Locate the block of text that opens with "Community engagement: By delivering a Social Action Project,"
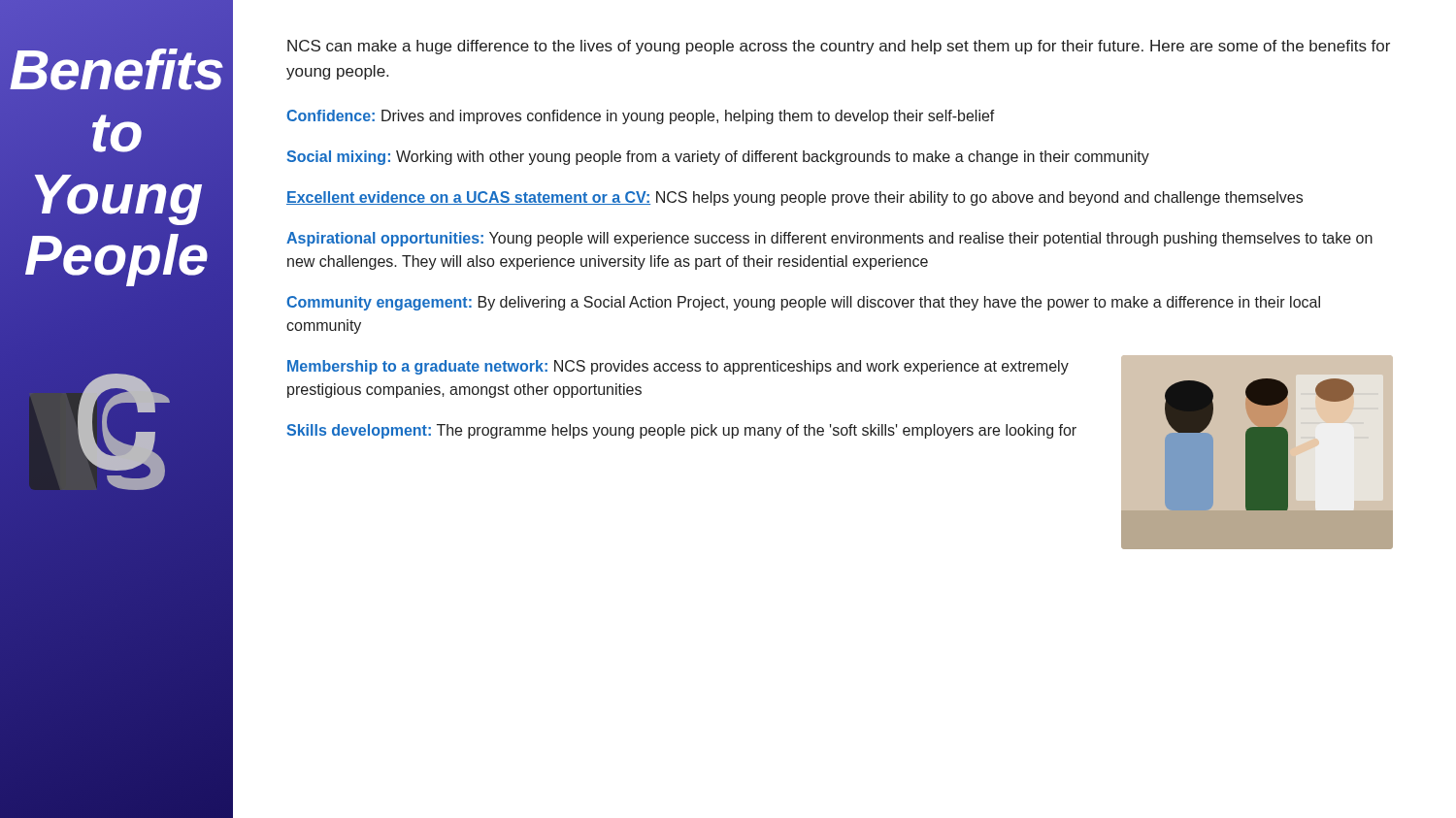1456x818 pixels. 804,314
